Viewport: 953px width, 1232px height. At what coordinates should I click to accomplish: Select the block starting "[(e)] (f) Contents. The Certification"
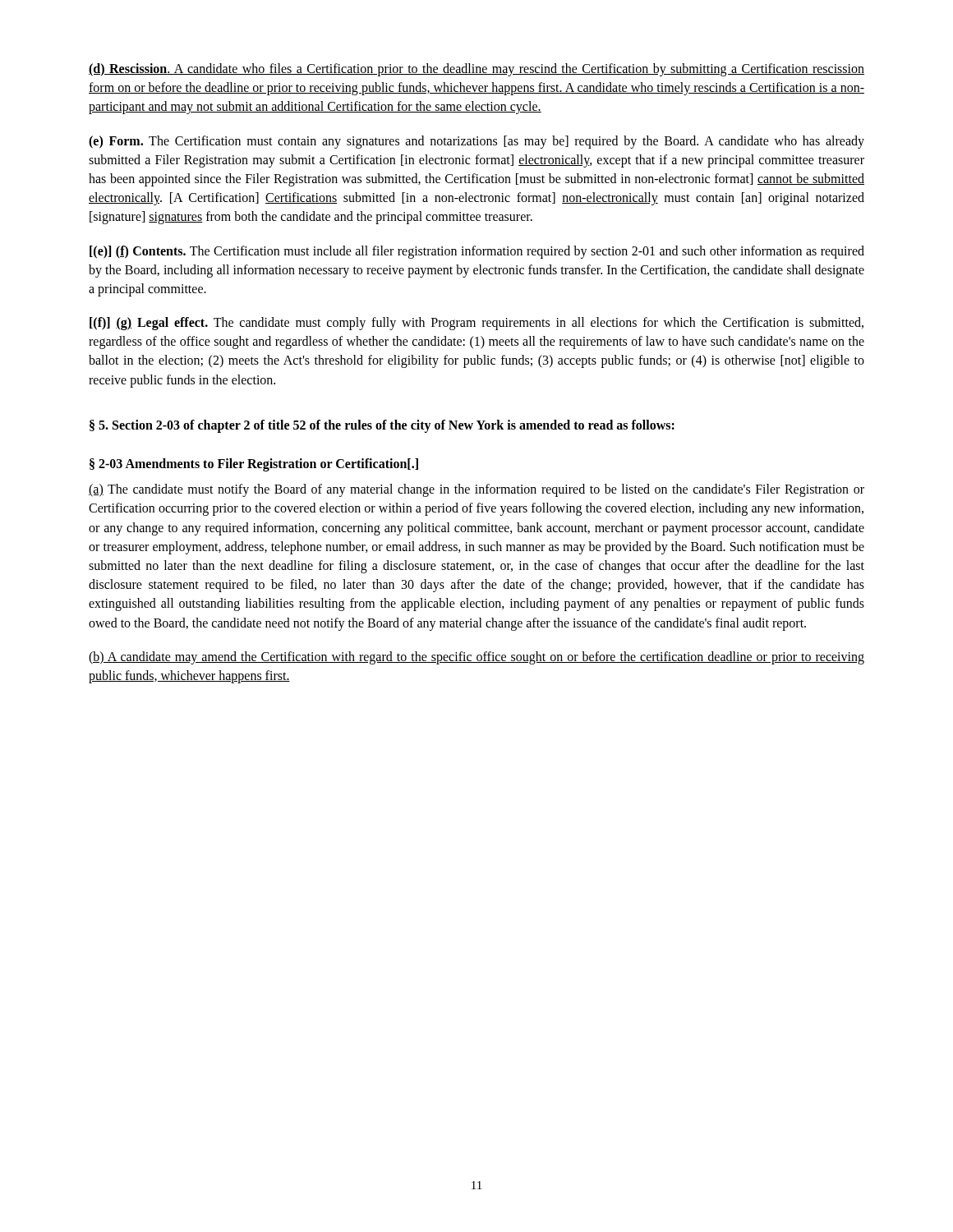(476, 270)
